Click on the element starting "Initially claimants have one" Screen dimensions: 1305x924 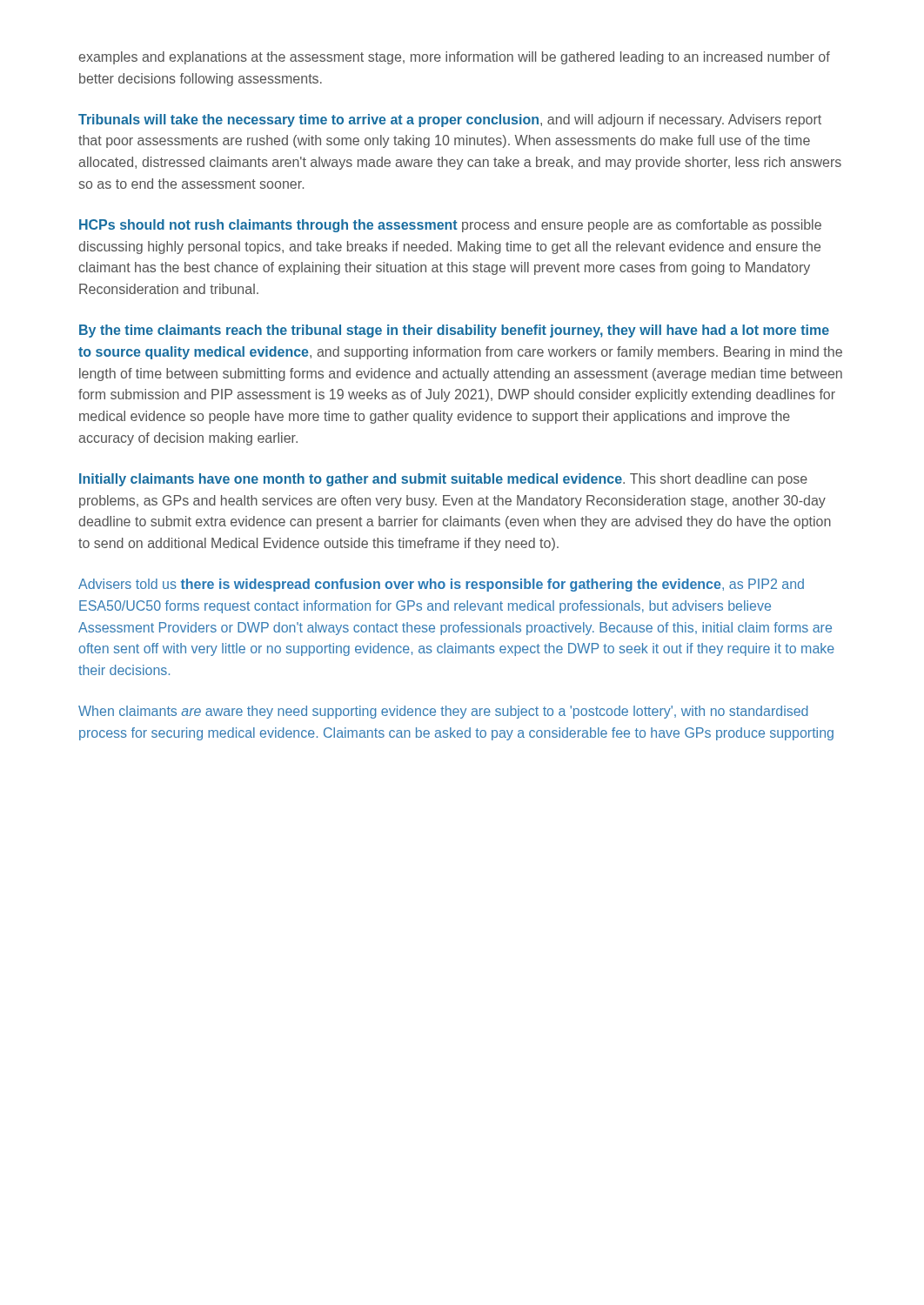click(x=455, y=511)
